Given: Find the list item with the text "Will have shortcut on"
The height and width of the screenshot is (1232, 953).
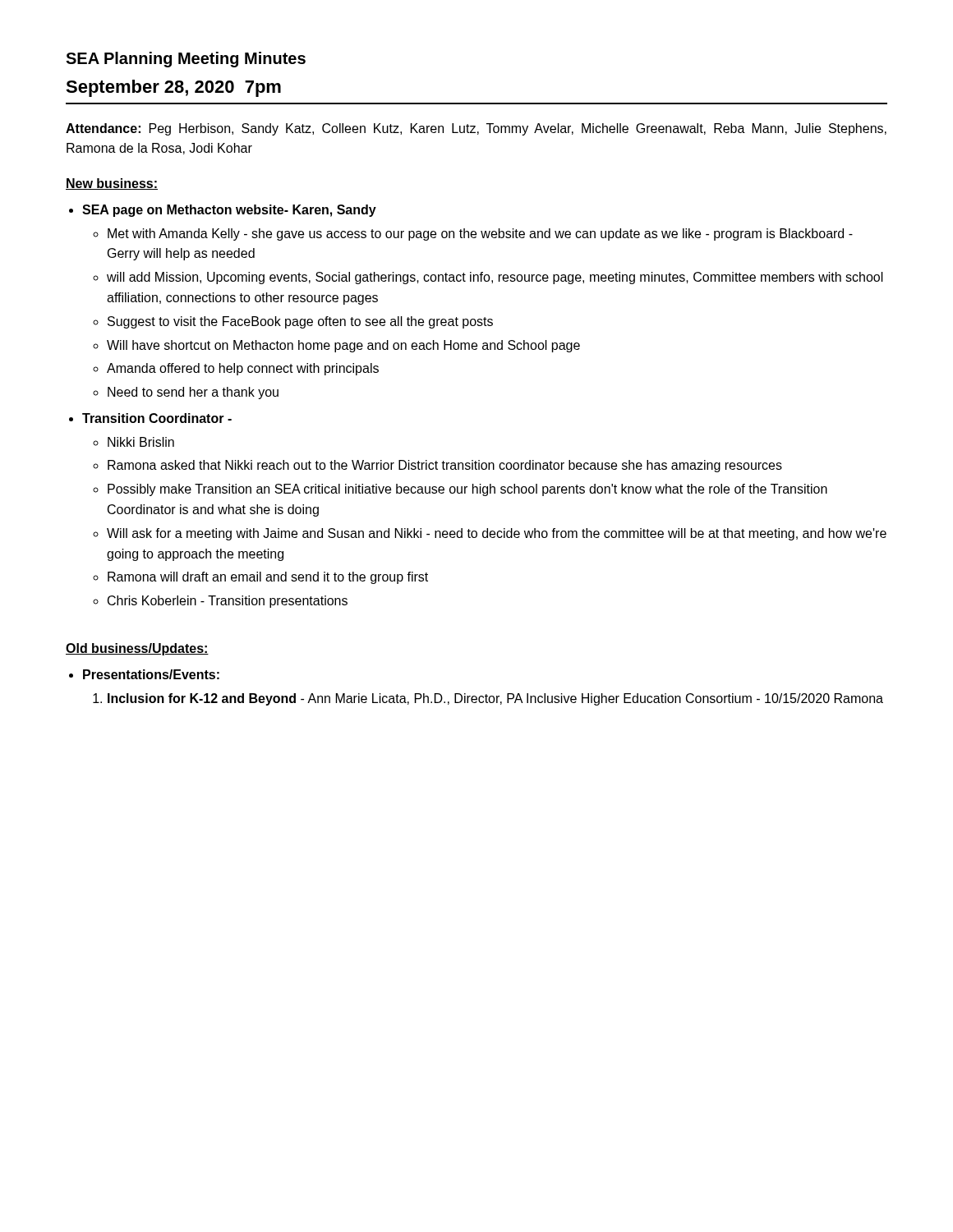Looking at the screenshot, I should (344, 345).
